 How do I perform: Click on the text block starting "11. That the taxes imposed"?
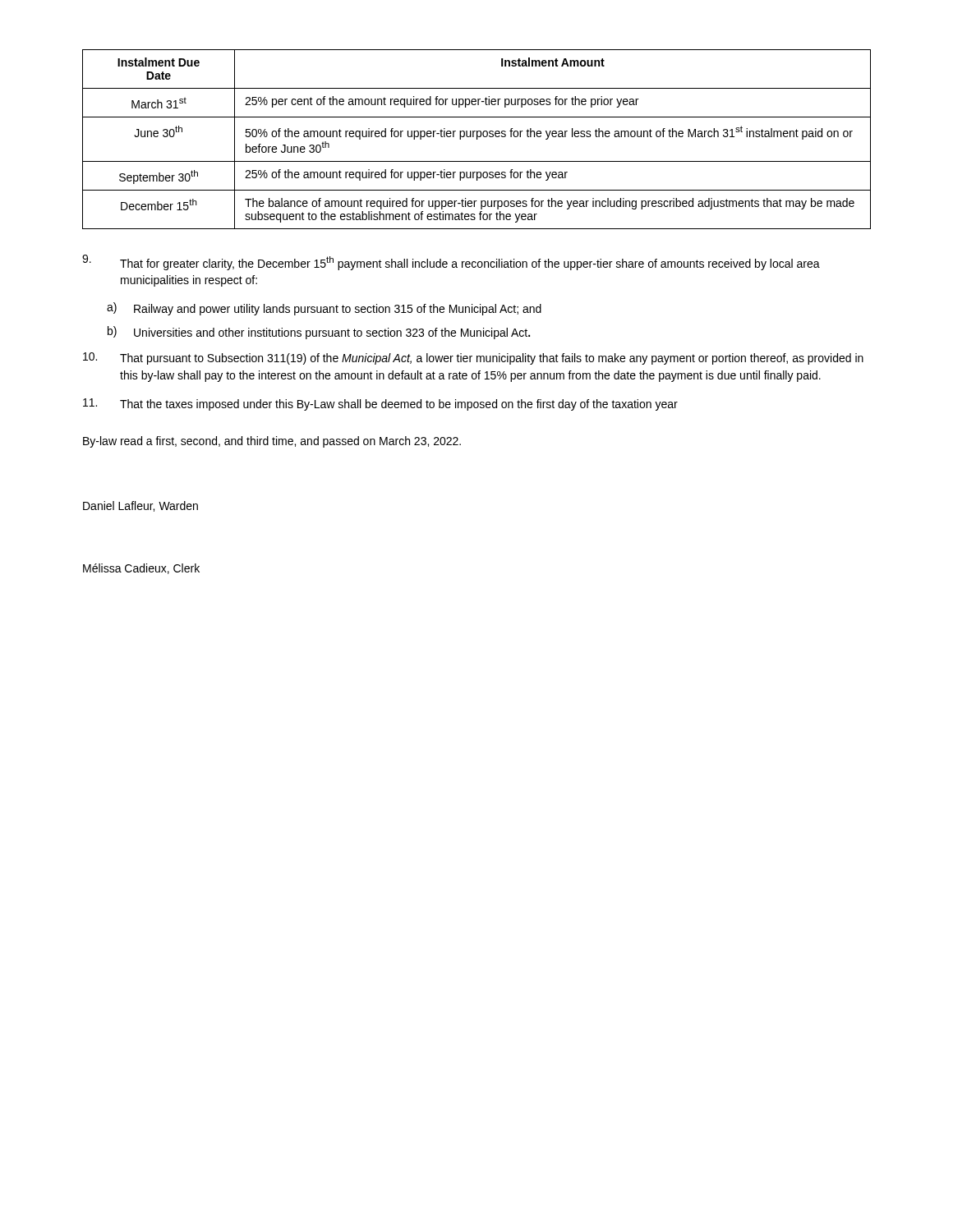[x=476, y=405]
